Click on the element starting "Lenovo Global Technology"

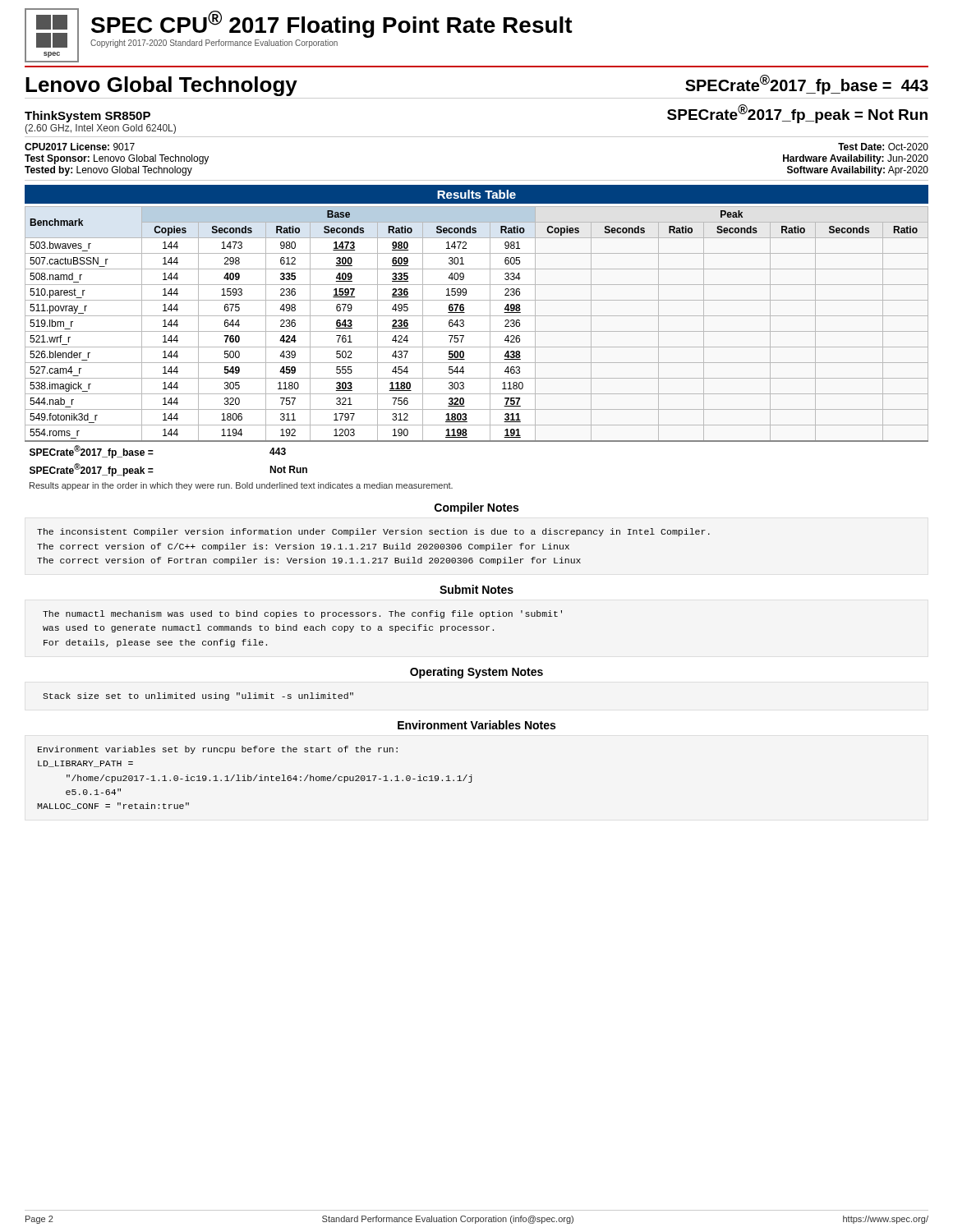click(161, 85)
